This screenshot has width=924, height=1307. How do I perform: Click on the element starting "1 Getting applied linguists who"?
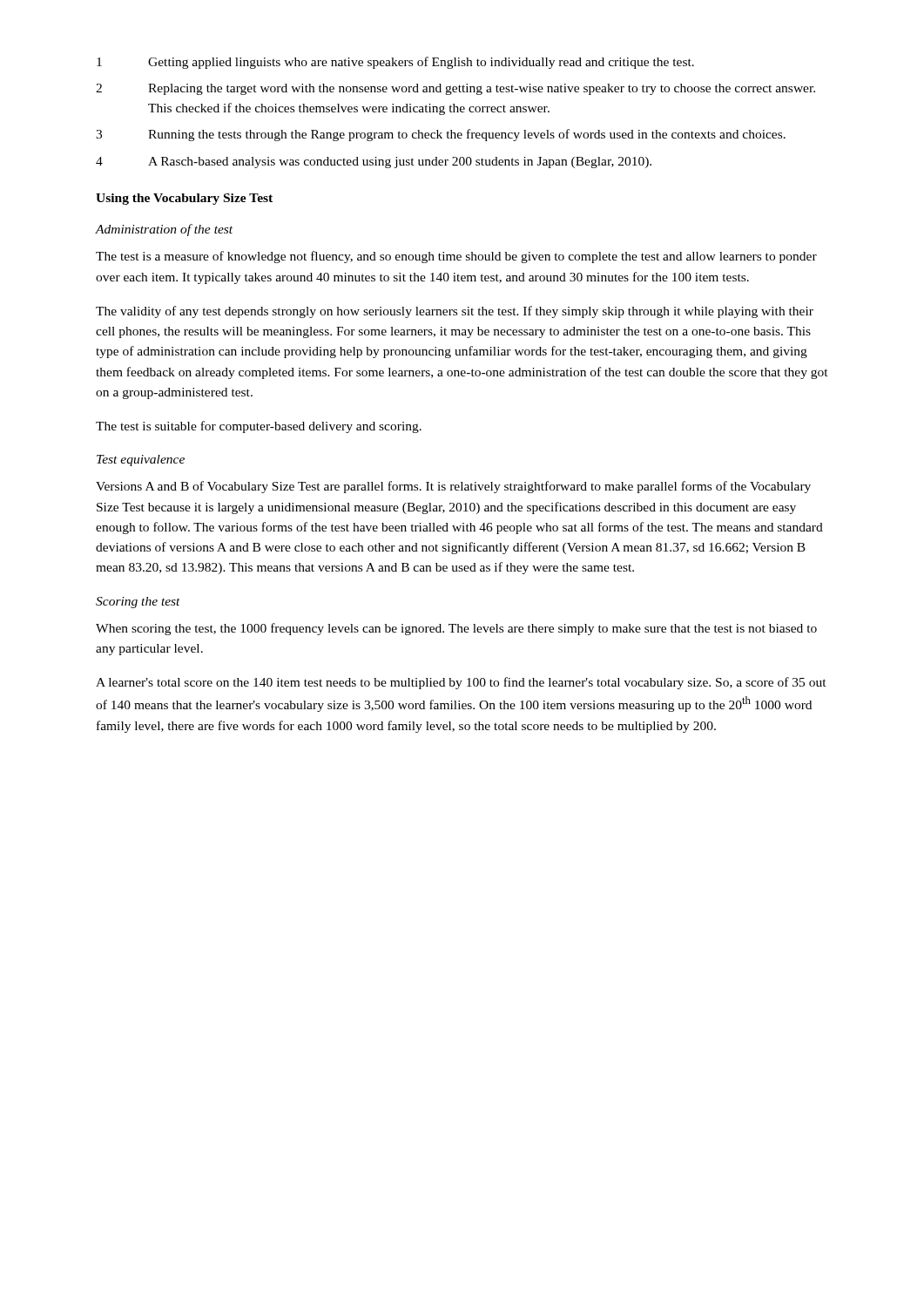pyautogui.click(x=462, y=62)
